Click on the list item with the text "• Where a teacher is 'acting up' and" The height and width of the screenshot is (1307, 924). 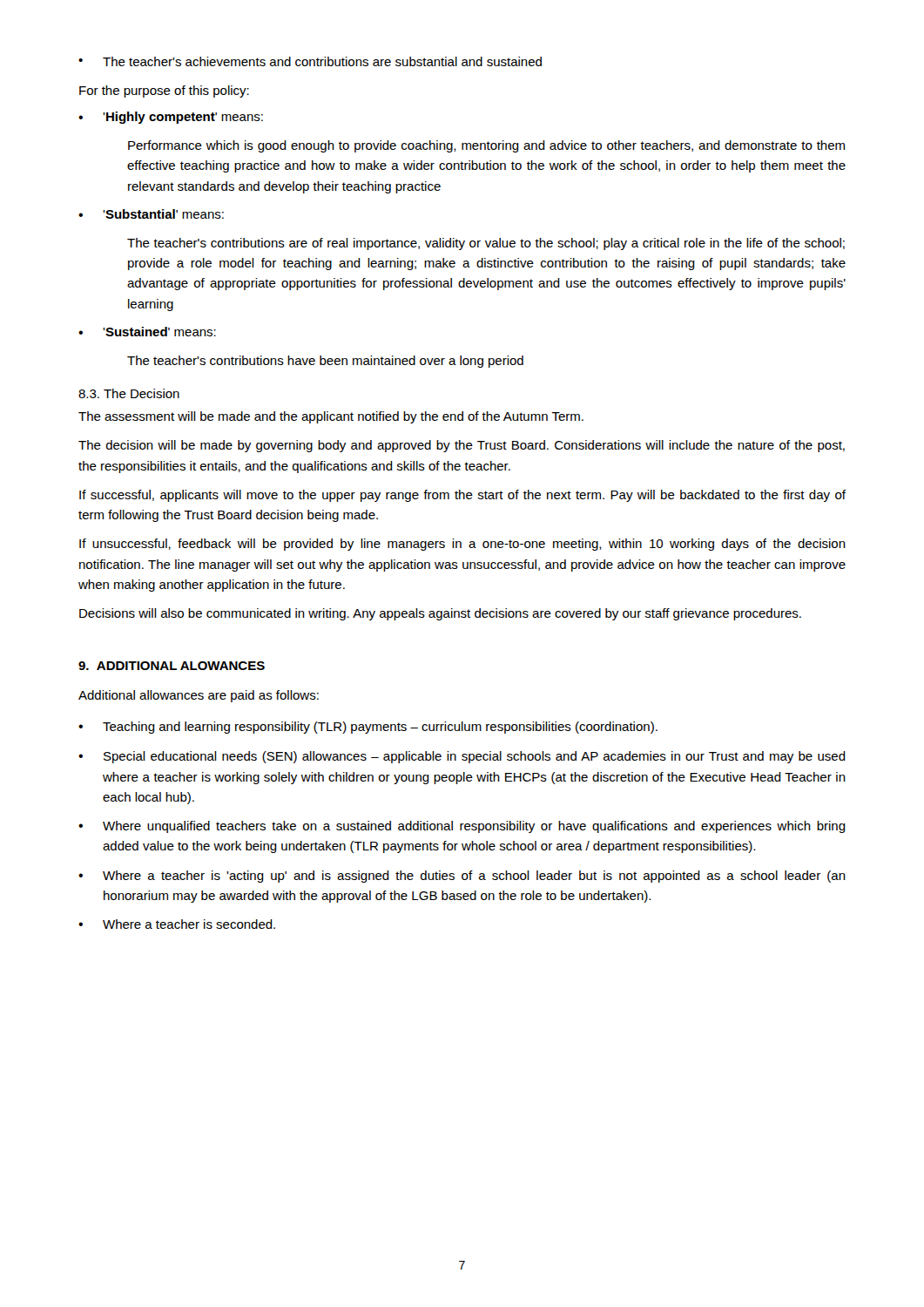pos(462,885)
